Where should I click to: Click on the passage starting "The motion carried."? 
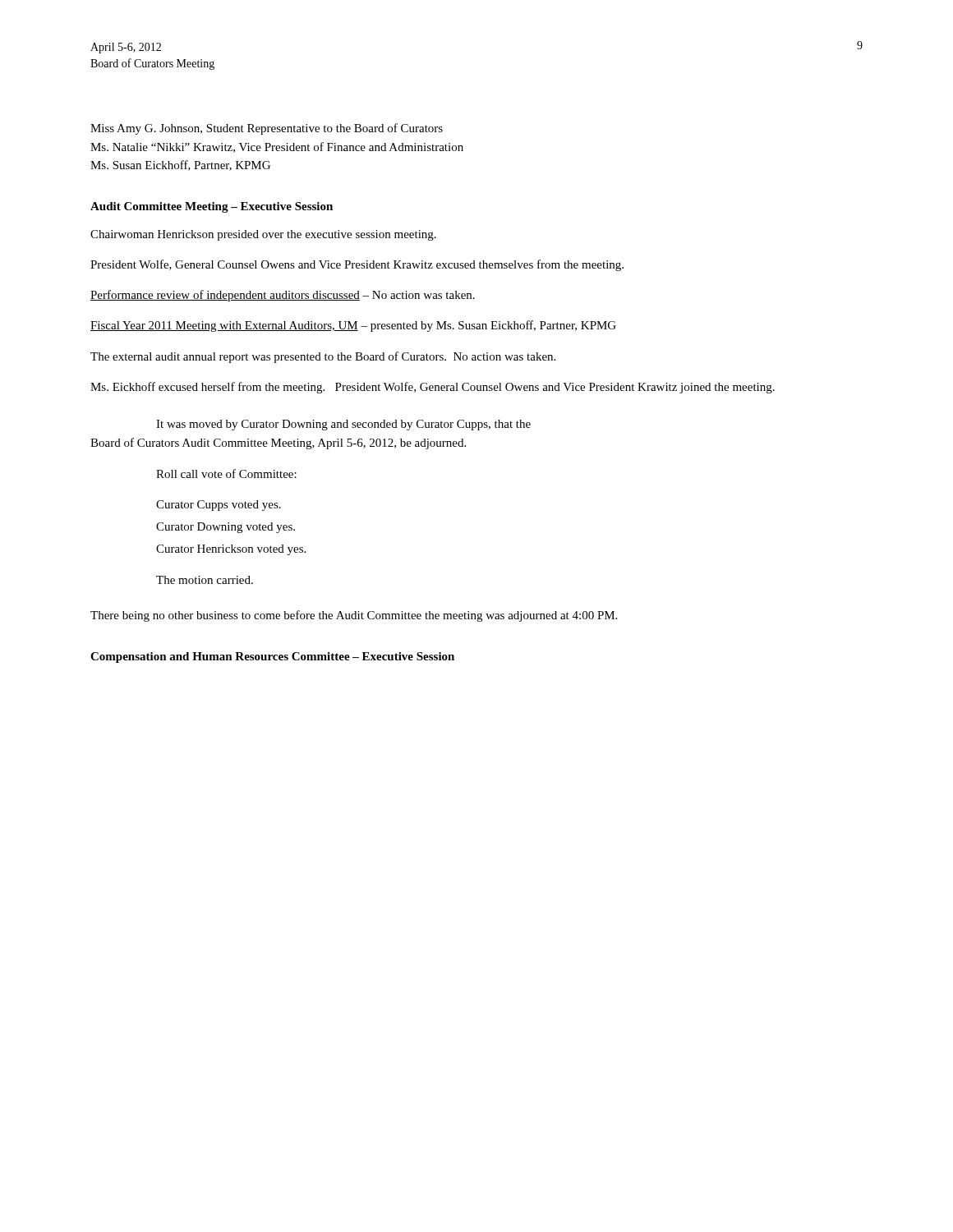(205, 579)
